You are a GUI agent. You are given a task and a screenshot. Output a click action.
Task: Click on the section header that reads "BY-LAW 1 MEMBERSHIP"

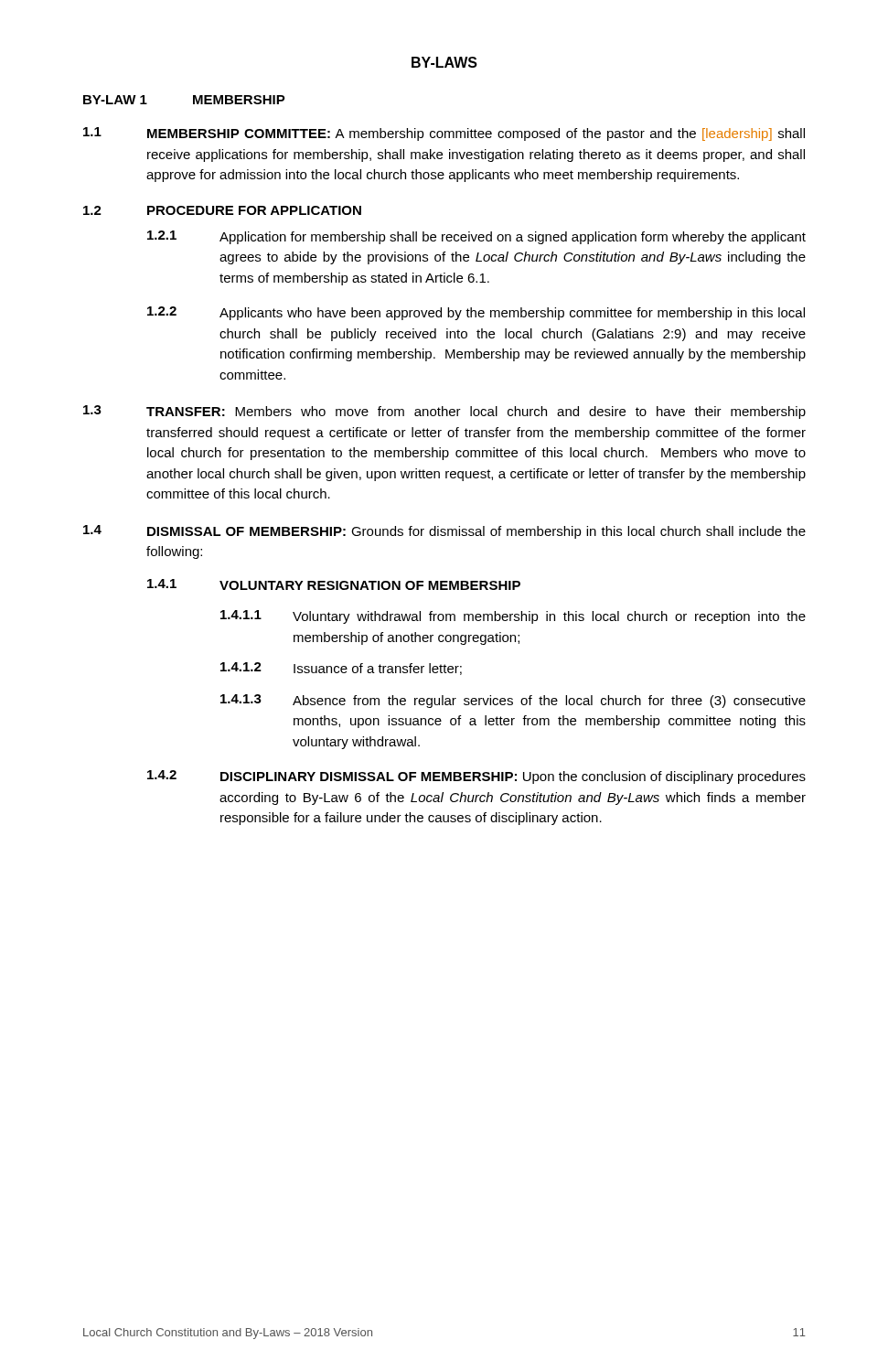click(184, 99)
